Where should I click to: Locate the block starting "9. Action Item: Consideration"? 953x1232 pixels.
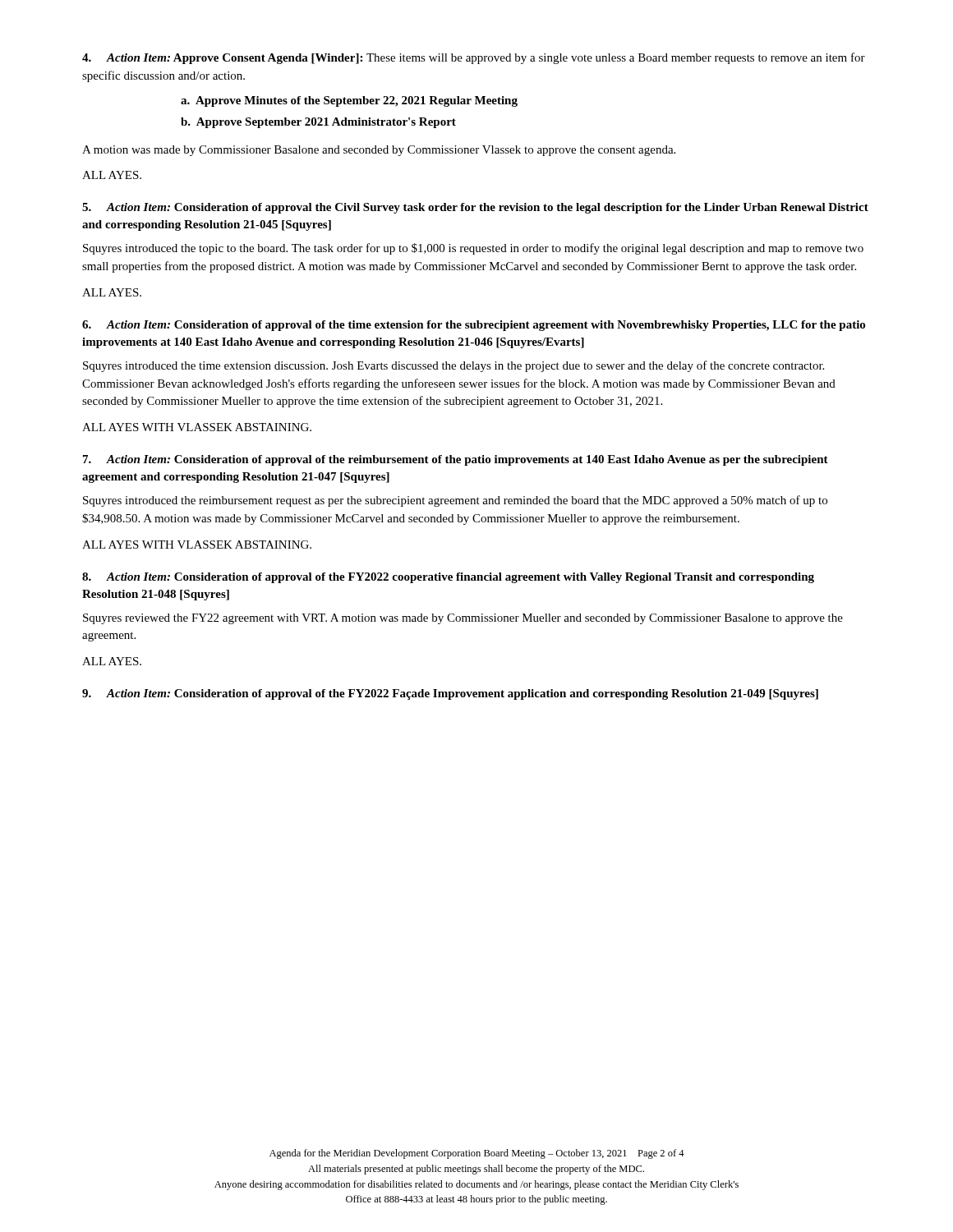[x=451, y=693]
